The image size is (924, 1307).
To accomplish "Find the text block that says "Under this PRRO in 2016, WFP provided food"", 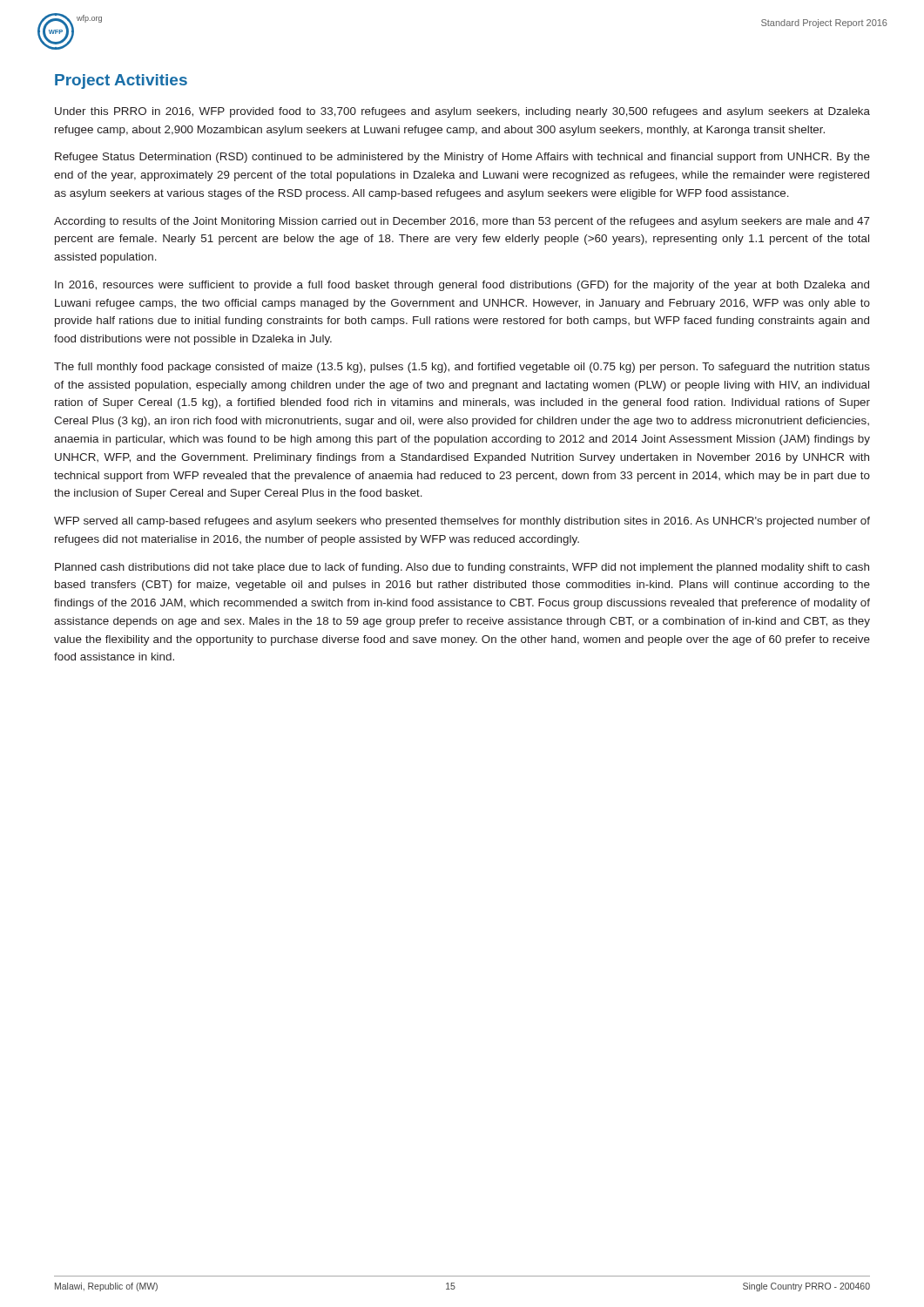I will tap(462, 120).
